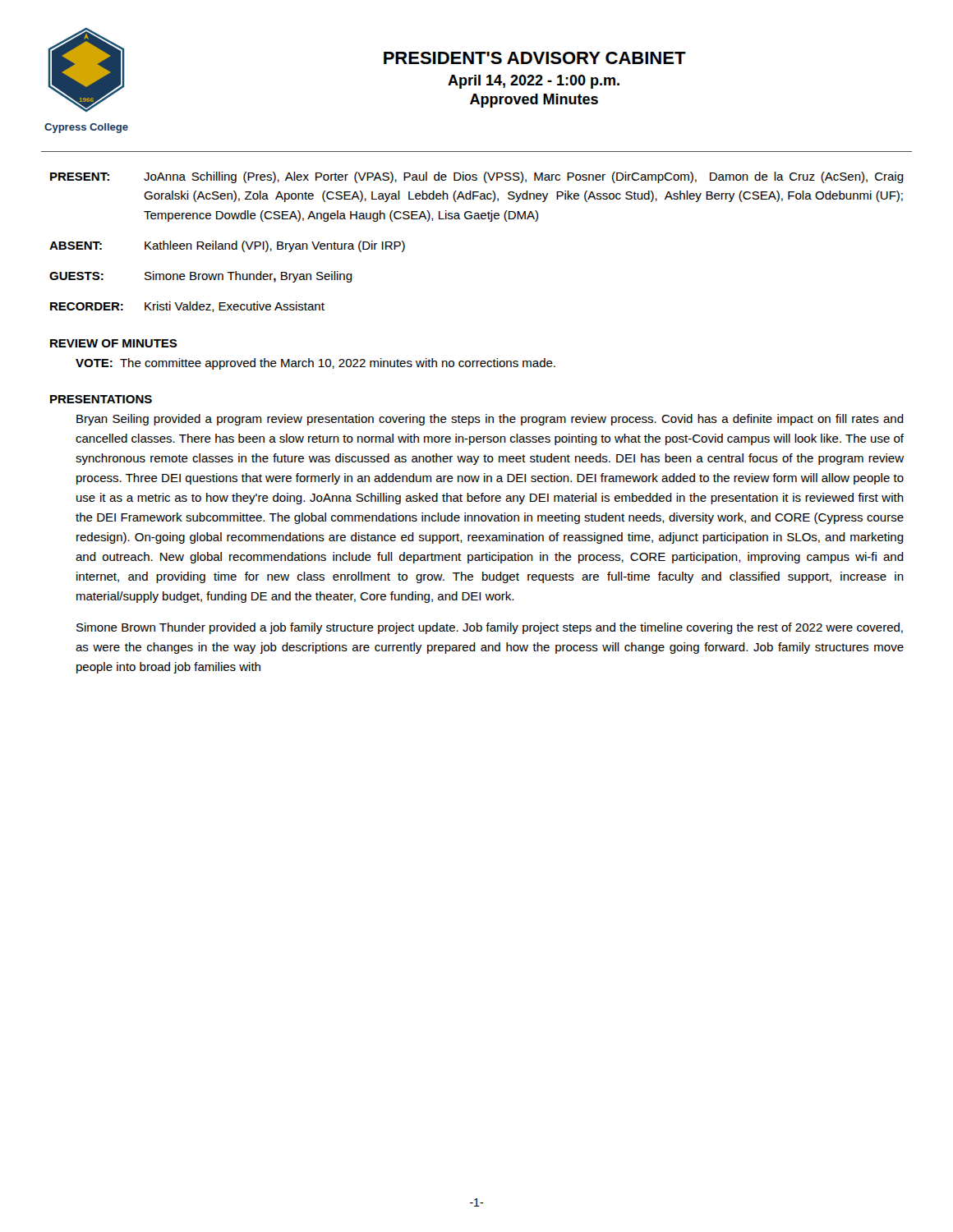Viewport: 953px width, 1232px height.
Task: Find "ABSENT: Kathleen Reiland (VPI), Bryan Ventura (Dir IRP)" on this page
Action: (x=227, y=246)
